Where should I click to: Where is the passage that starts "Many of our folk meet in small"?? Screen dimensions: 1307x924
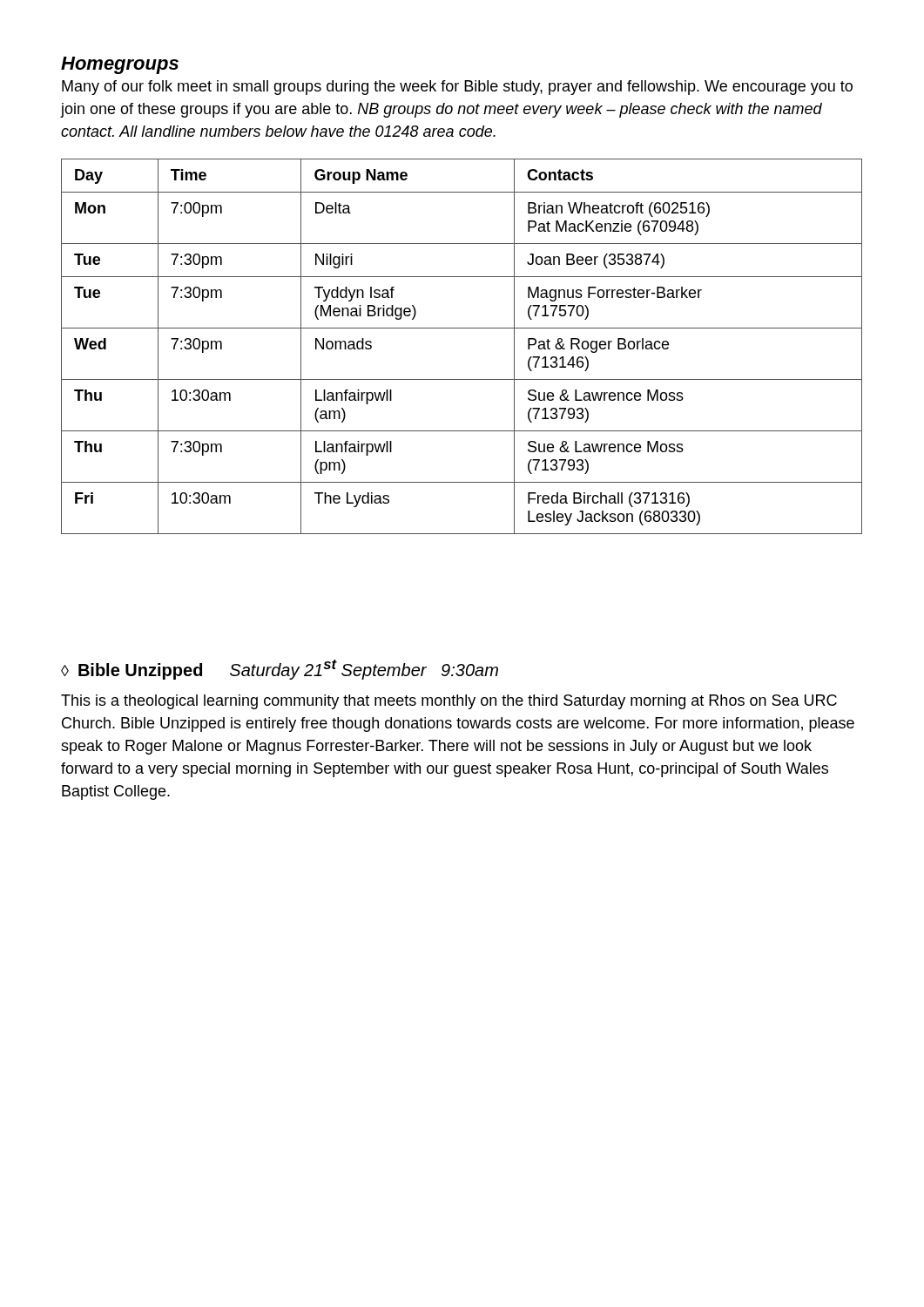457,109
